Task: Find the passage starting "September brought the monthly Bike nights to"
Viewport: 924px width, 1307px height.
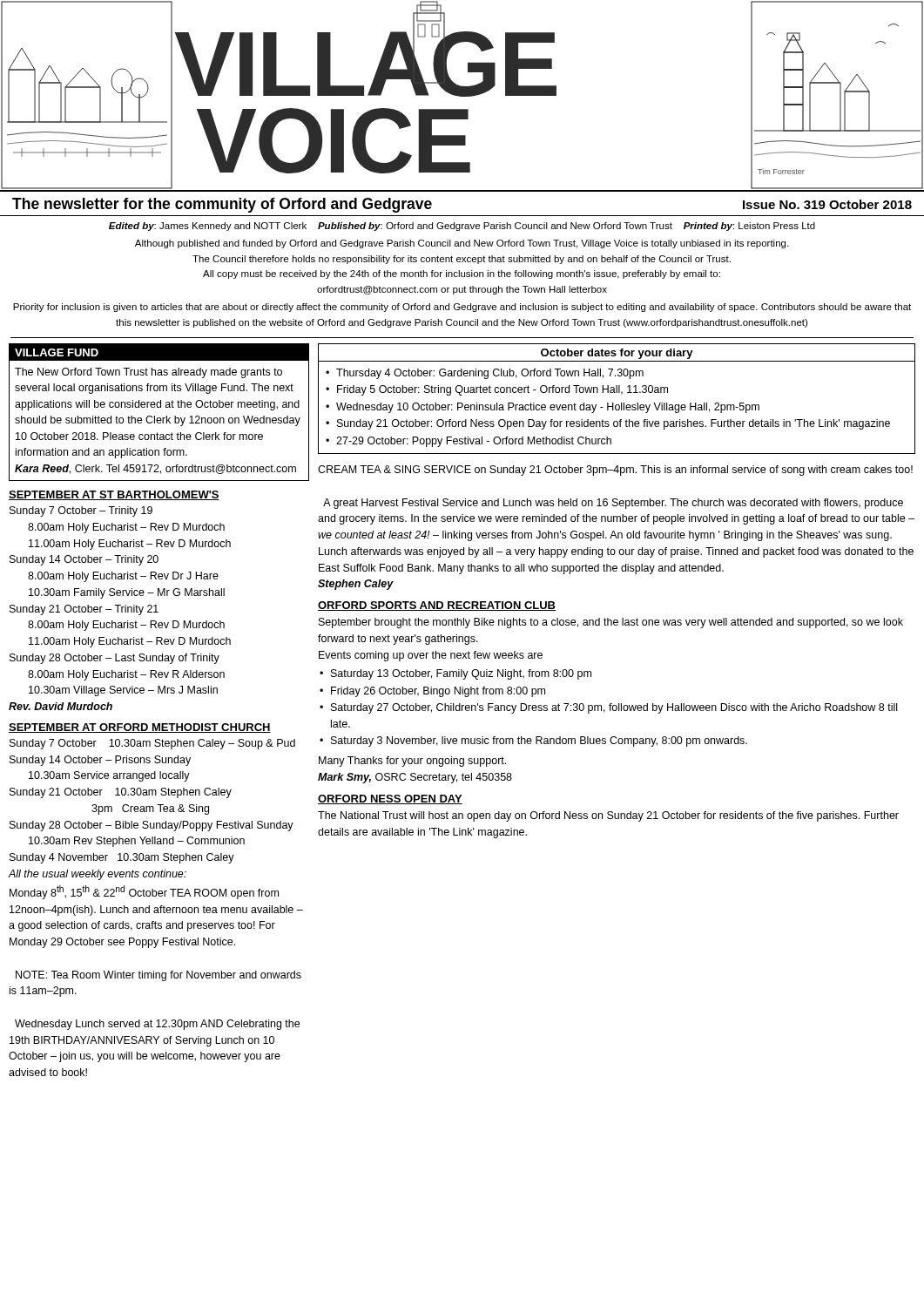Action: (611, 623)
